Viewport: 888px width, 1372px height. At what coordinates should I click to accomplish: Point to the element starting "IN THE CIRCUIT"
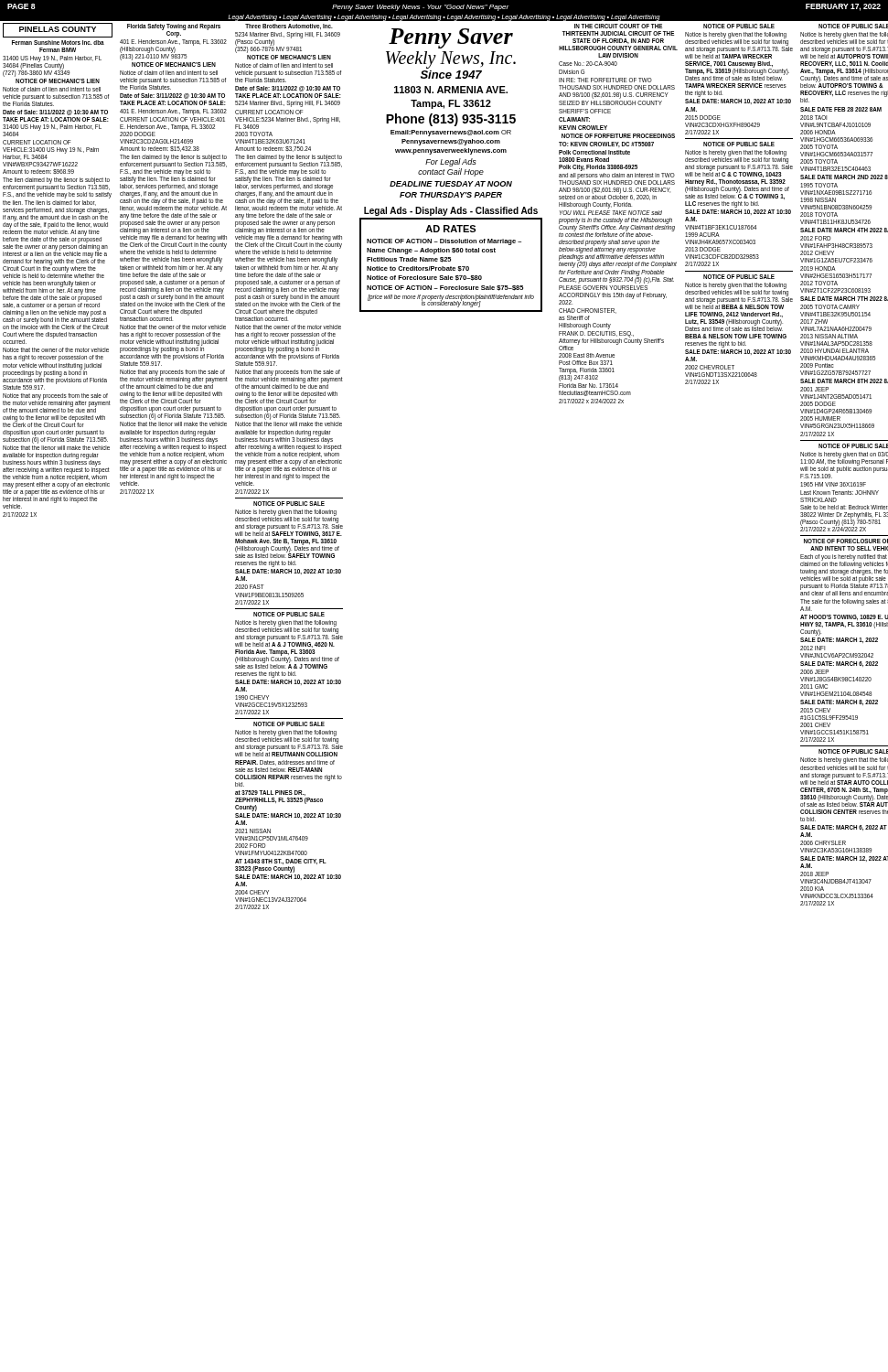[x=618, y=214]
